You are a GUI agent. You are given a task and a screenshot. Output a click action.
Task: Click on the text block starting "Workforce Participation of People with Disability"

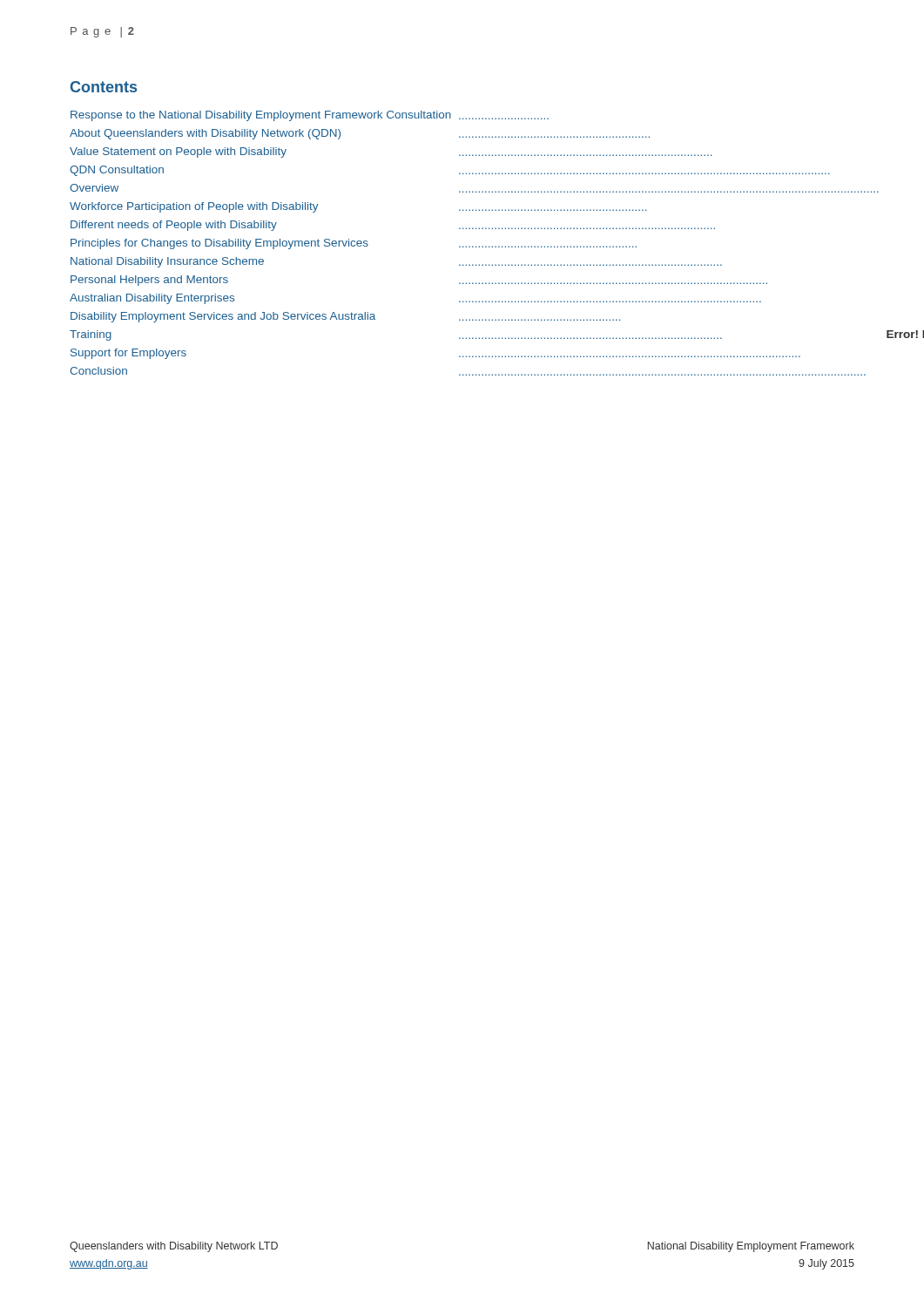(497, 206)
